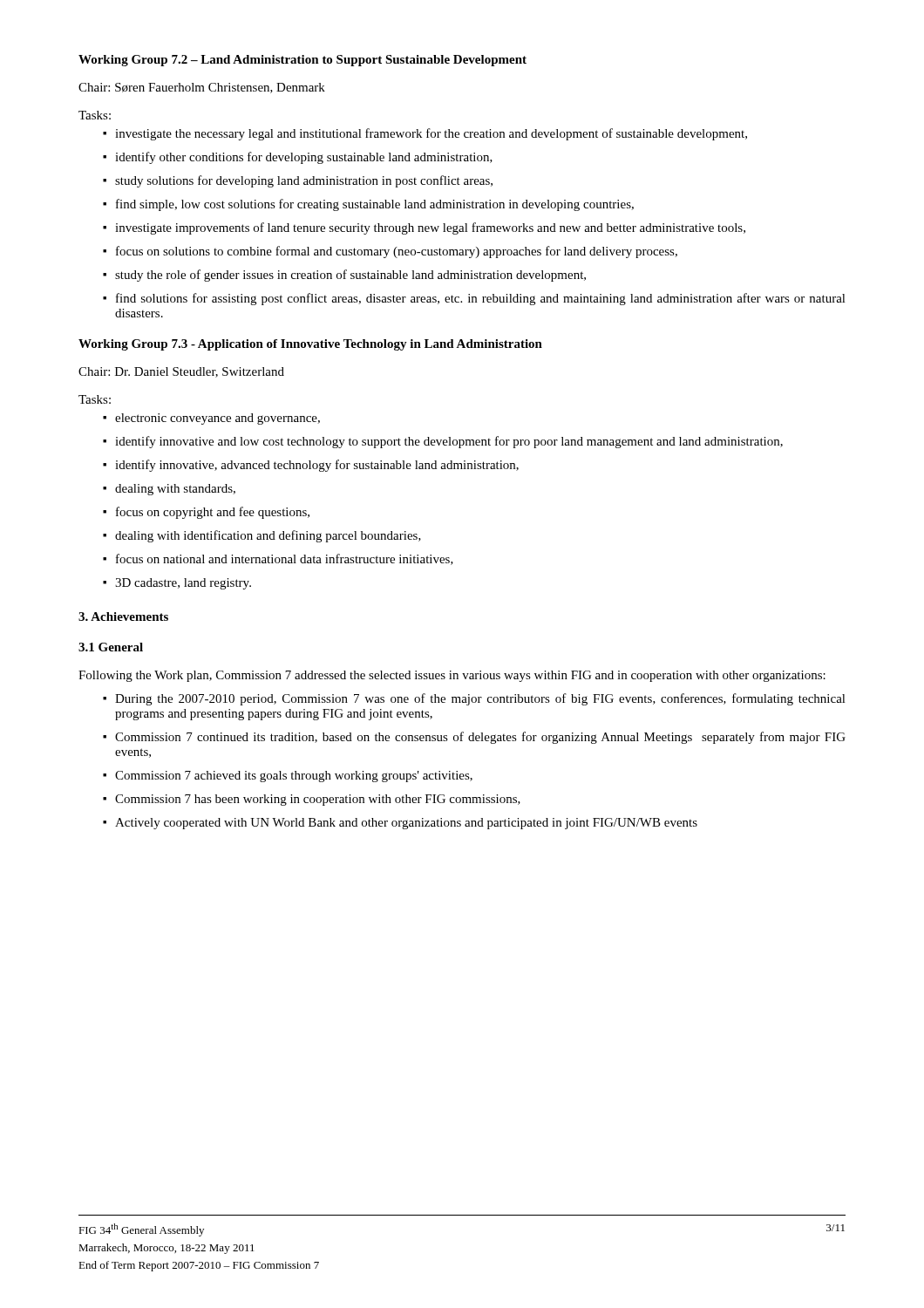Navigate to the element starting "3.1 General"
The image size is (924, 1308).
coord(111,647)
